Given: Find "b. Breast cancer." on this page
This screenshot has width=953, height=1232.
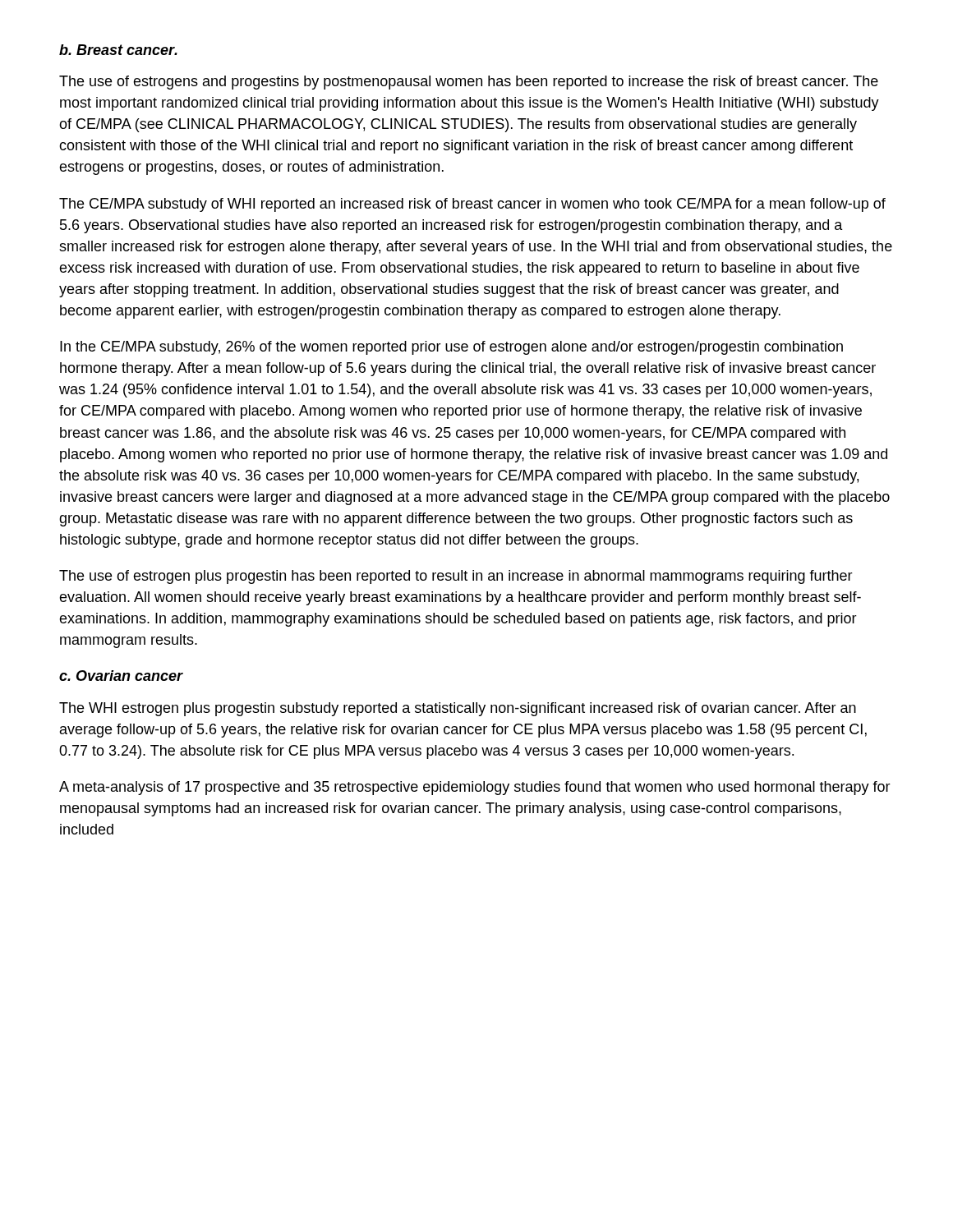Looking at the screenshot, I should click(119, 50).
